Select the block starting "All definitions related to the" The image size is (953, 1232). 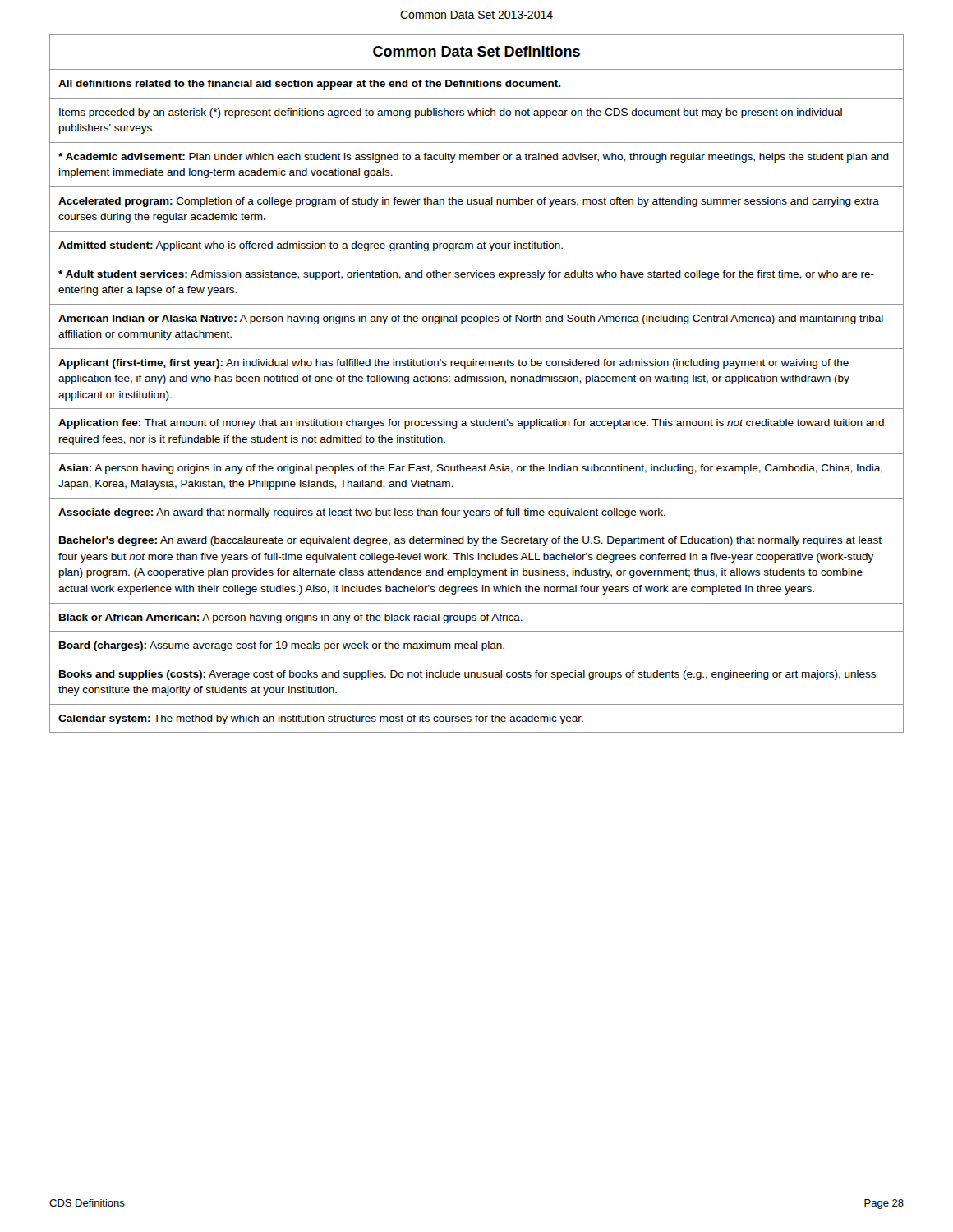(310, 83)
